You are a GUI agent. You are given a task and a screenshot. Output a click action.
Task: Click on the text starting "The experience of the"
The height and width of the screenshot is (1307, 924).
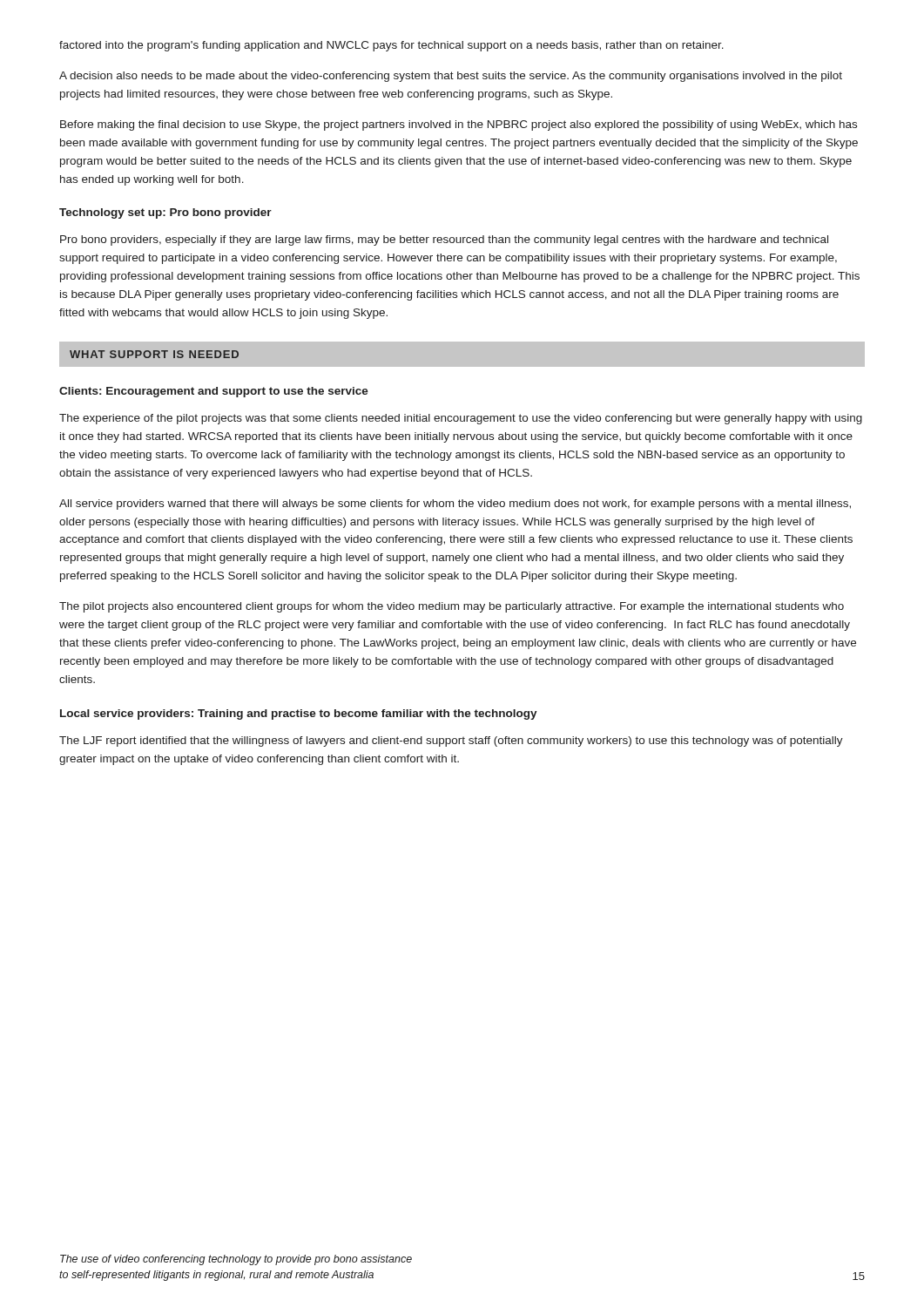click(x=462, y=446)
